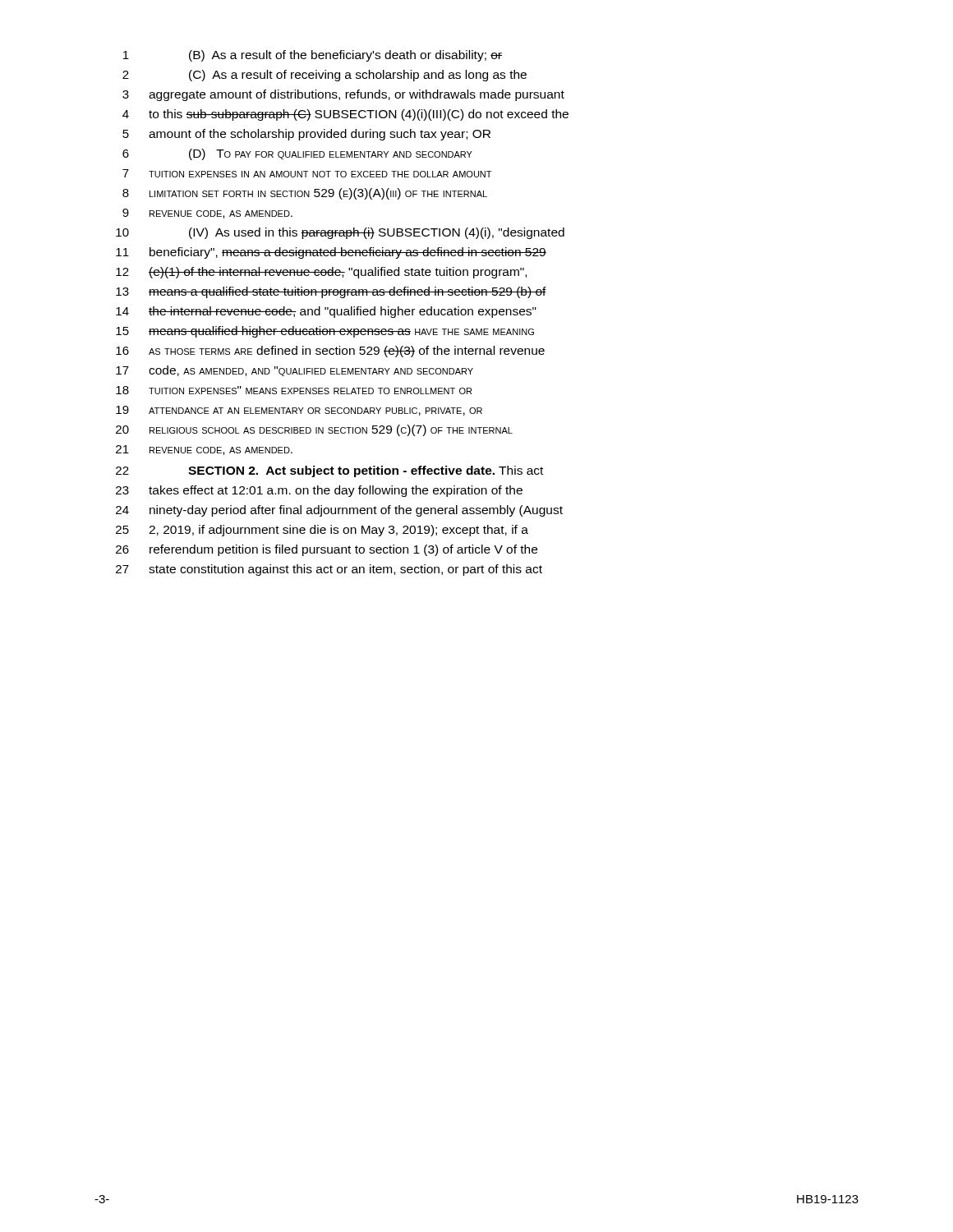This screenshot has width=953, height=1232.
Task: Click the passage that begins "6 (D) To pay for qualified"
Action: pyautogui.click(x=283, y=154)
